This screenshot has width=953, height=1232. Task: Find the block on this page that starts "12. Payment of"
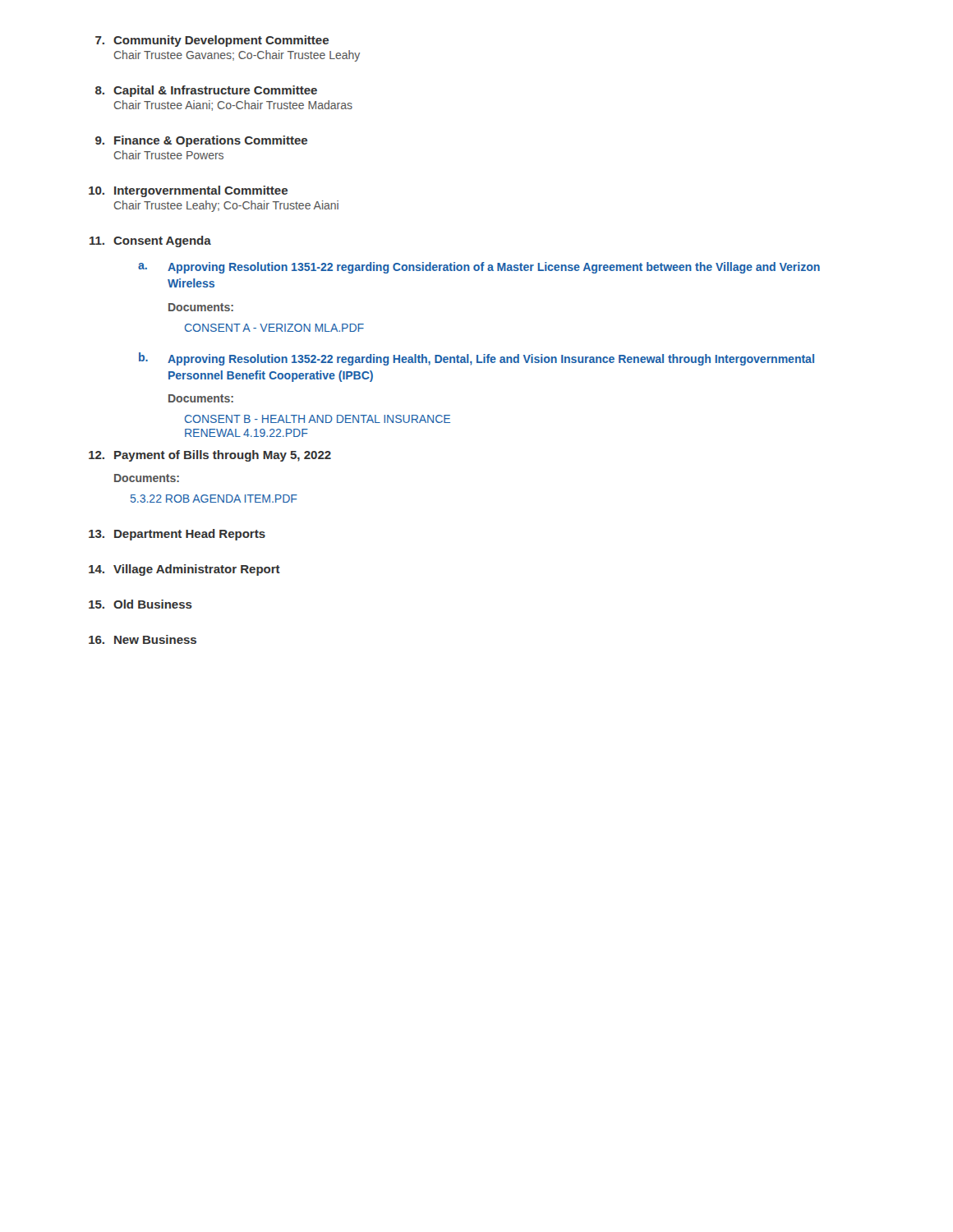(210, 456)
